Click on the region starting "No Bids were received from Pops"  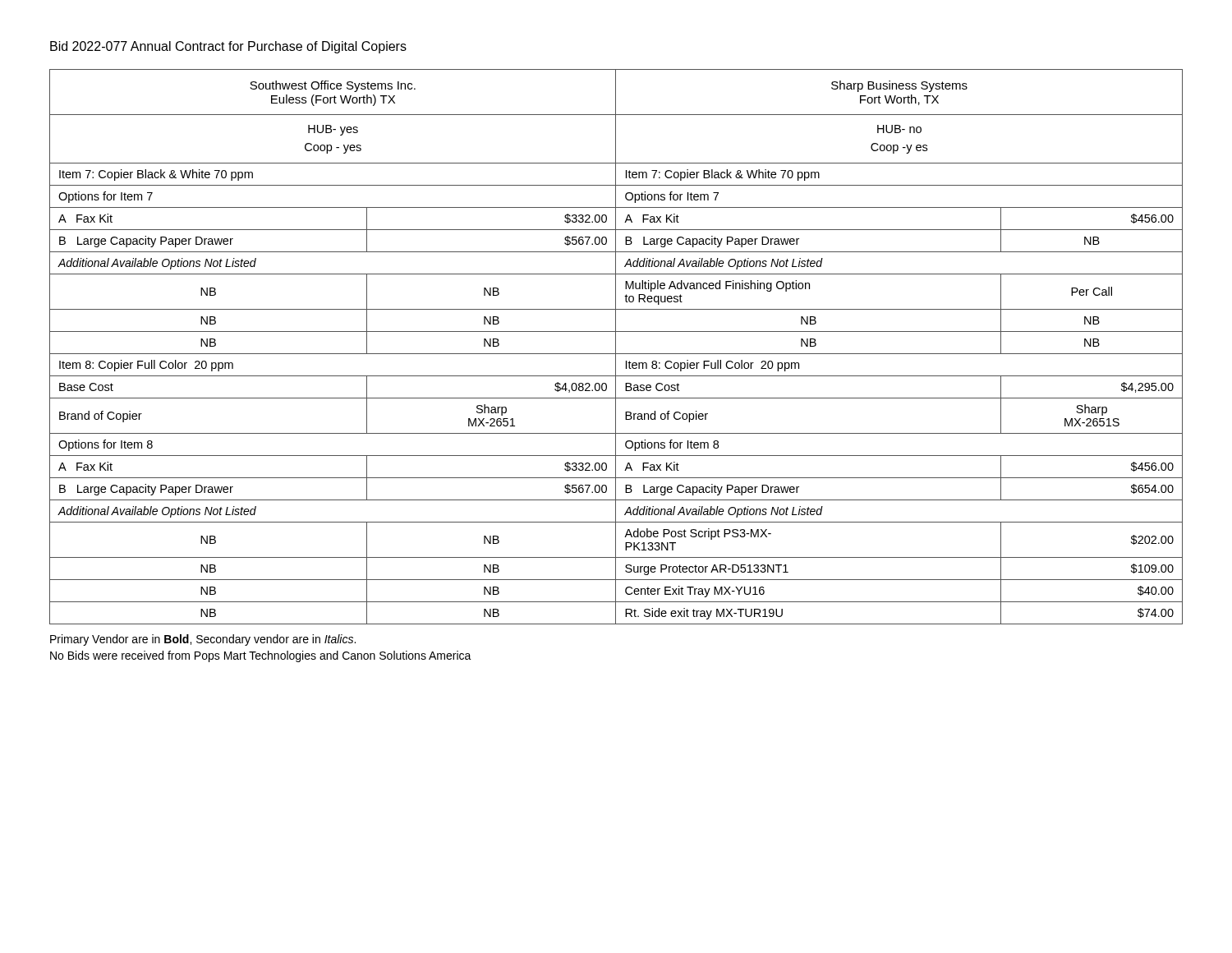(260, 655)
